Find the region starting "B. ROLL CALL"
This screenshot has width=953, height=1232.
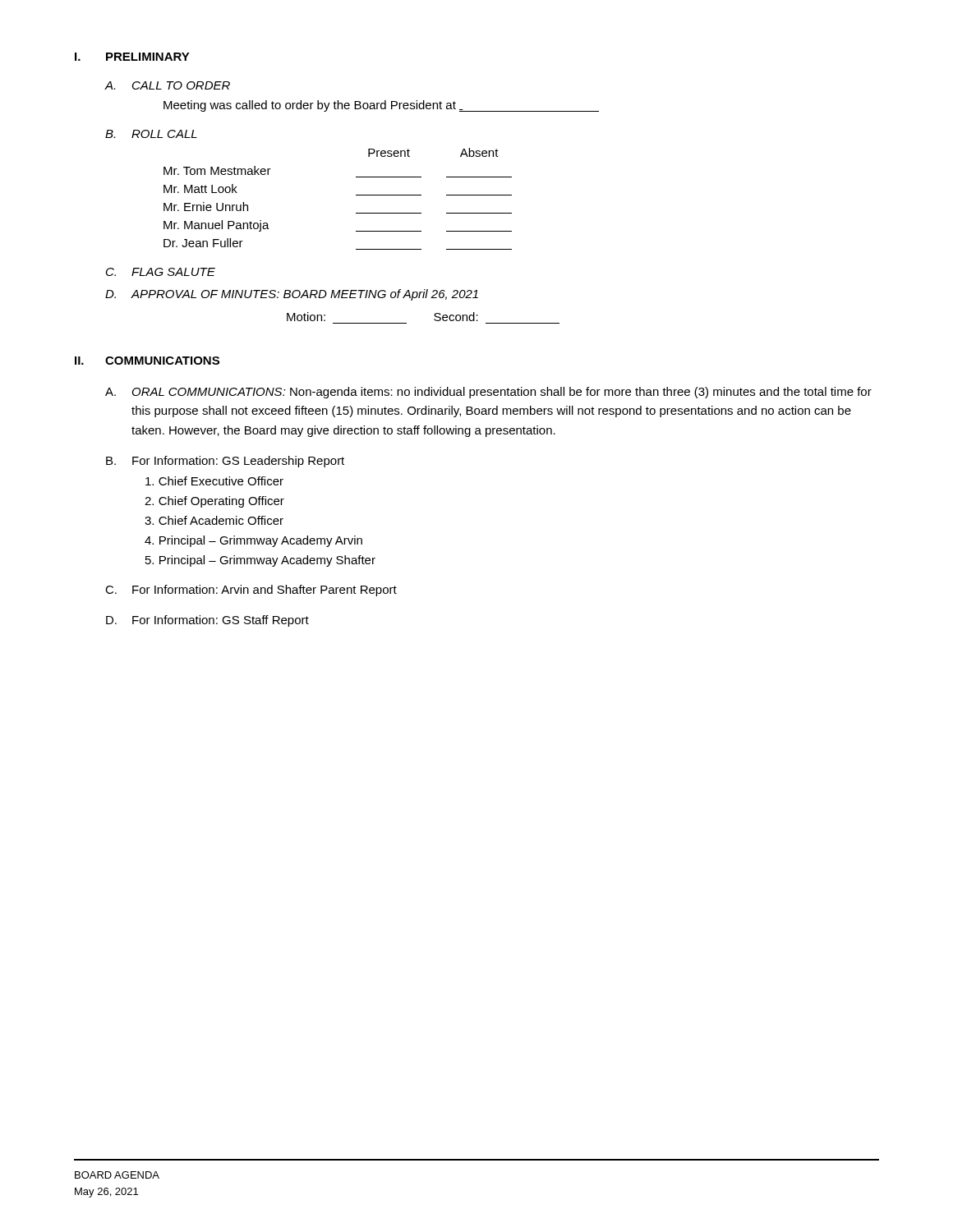(x=151, y=133)
